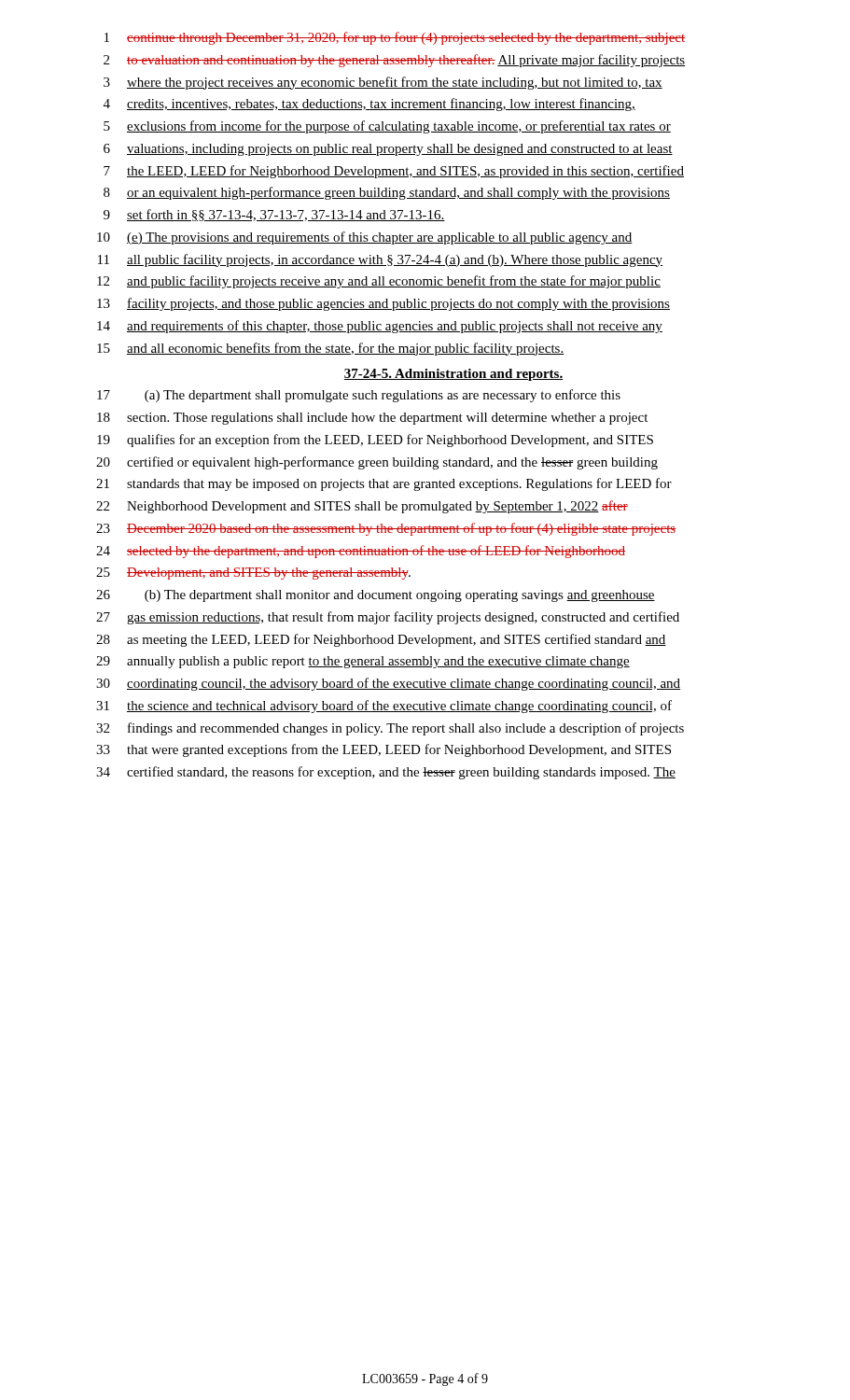Find the list item with the text "23 December 2020 based on the assessment"

(432, 529)
